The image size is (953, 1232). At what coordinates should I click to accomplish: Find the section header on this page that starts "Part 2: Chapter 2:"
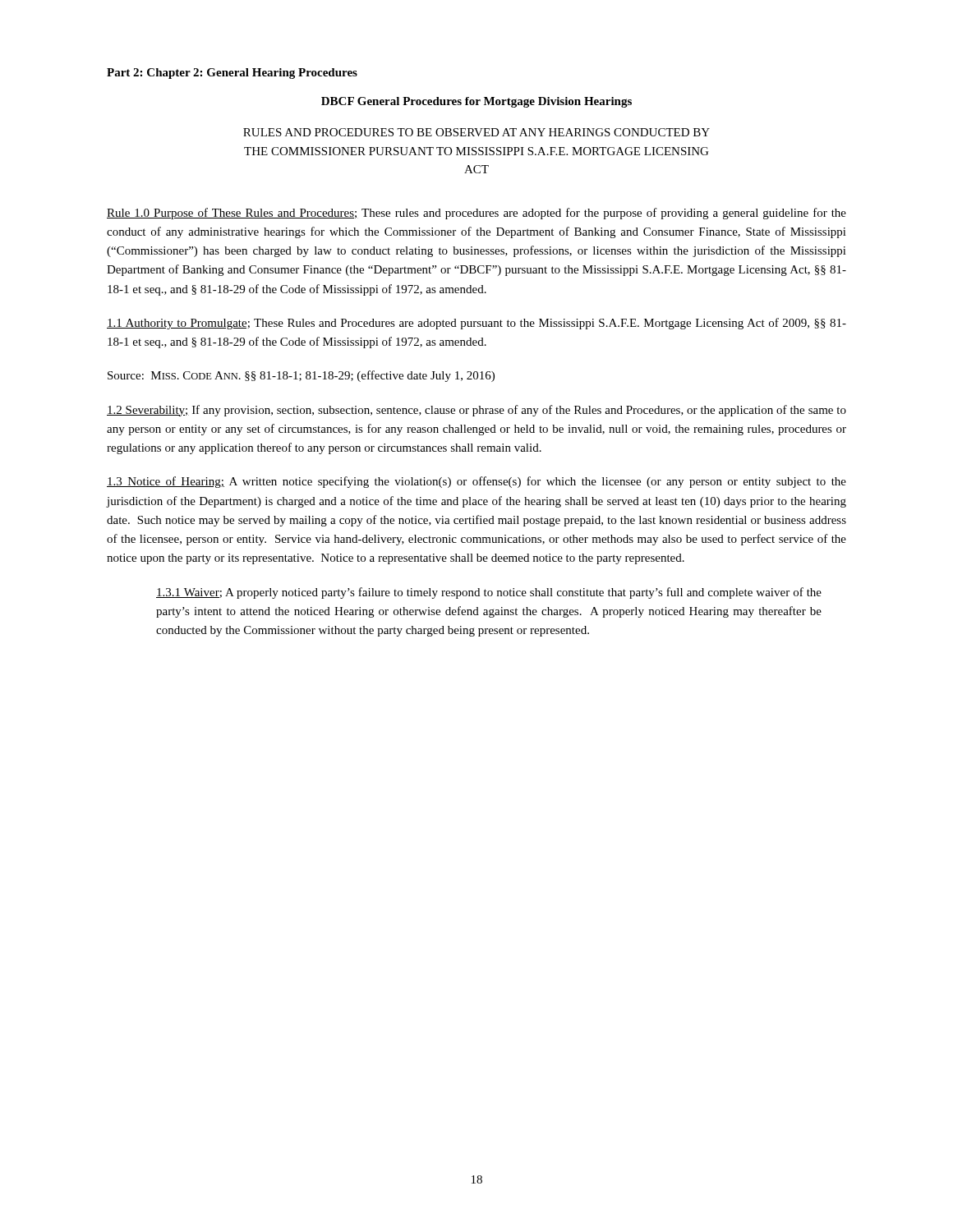point(232,72)
